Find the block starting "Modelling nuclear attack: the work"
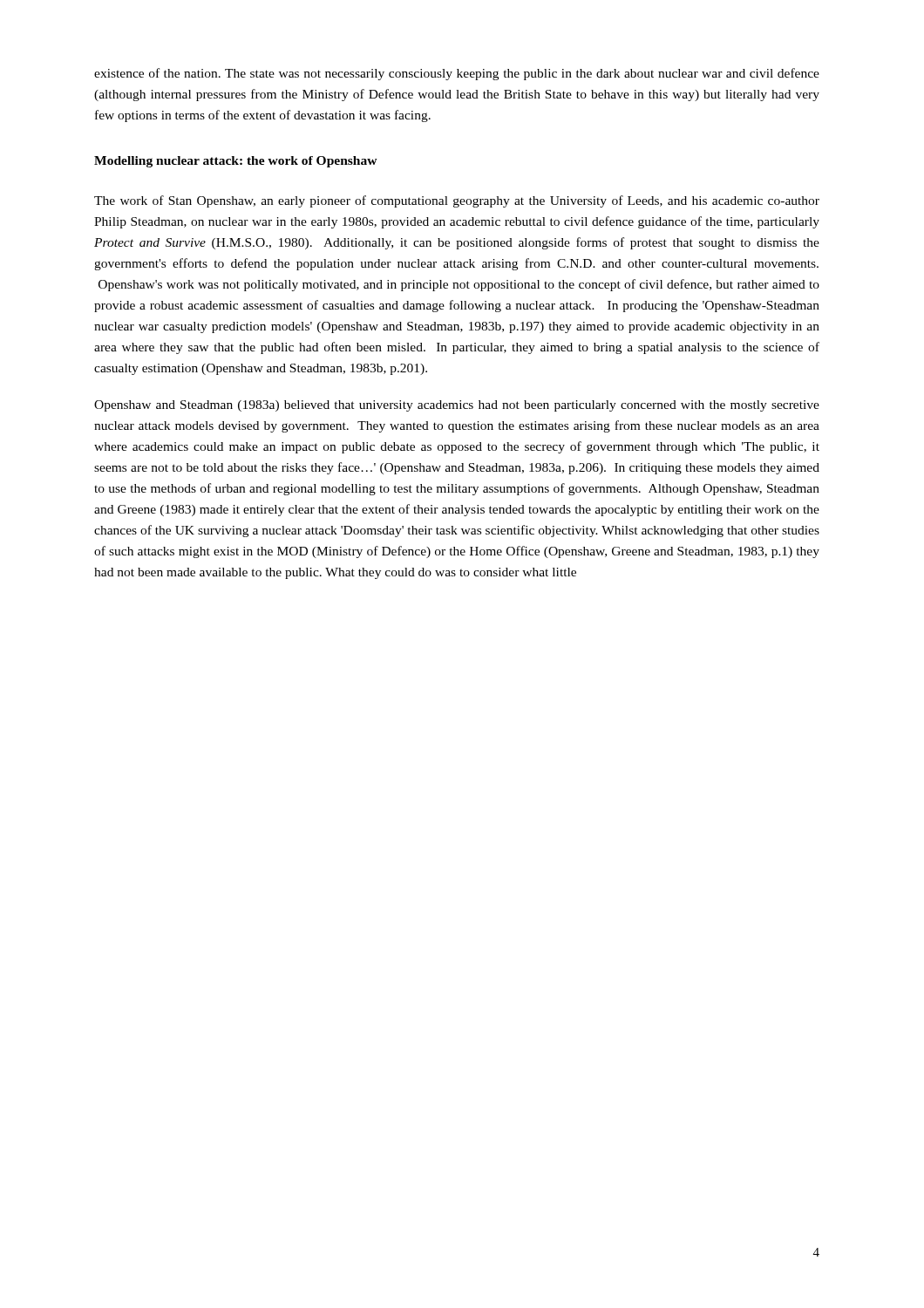This screenshot has height=1308, width=924. [236, 160]
